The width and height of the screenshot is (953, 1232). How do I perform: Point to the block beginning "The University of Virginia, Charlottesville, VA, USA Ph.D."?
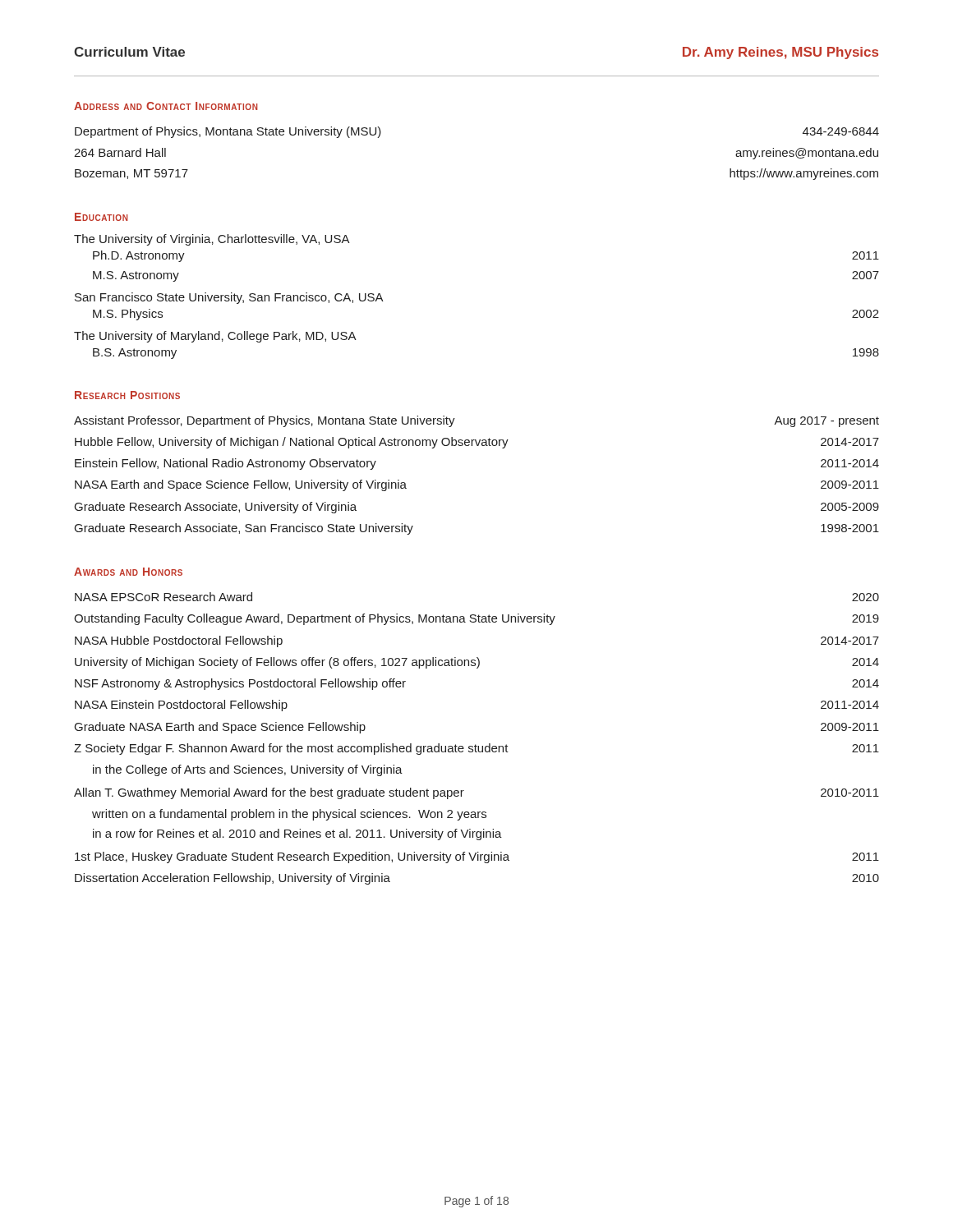pos(212,240)
